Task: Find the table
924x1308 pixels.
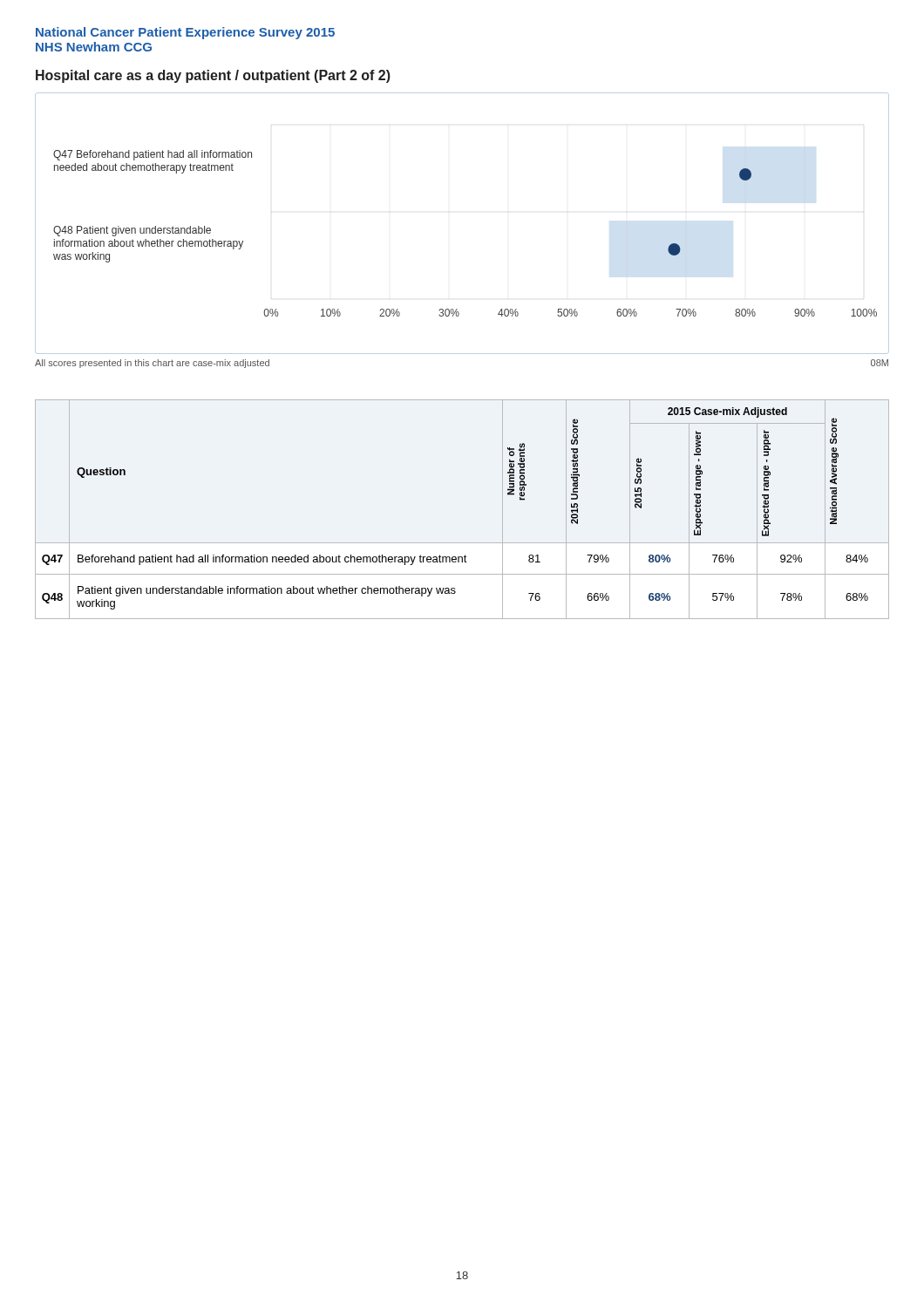Action: pyautogui.click(x=462, y=509)
